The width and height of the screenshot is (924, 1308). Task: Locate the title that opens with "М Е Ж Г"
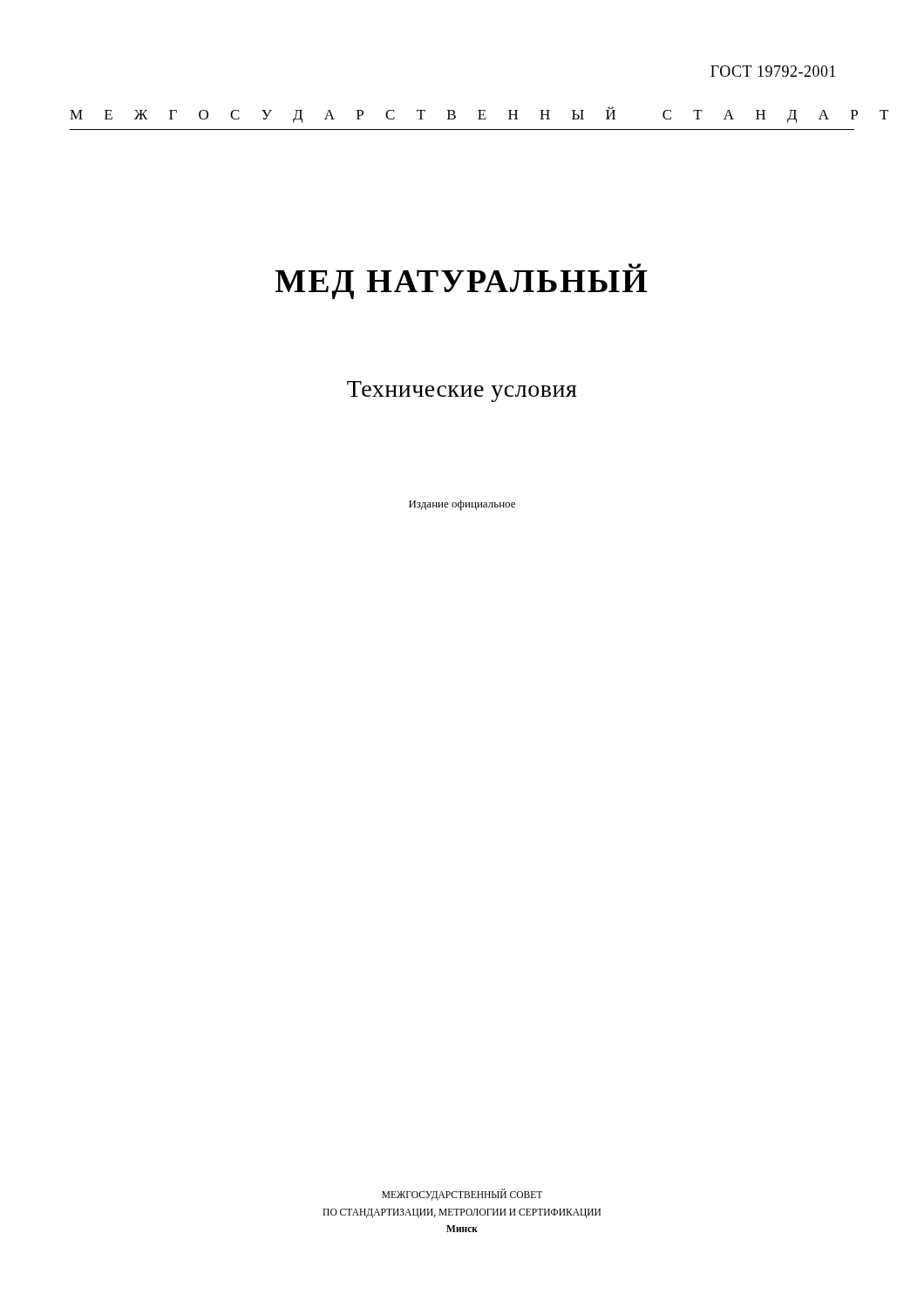click(x=462, y=115)
